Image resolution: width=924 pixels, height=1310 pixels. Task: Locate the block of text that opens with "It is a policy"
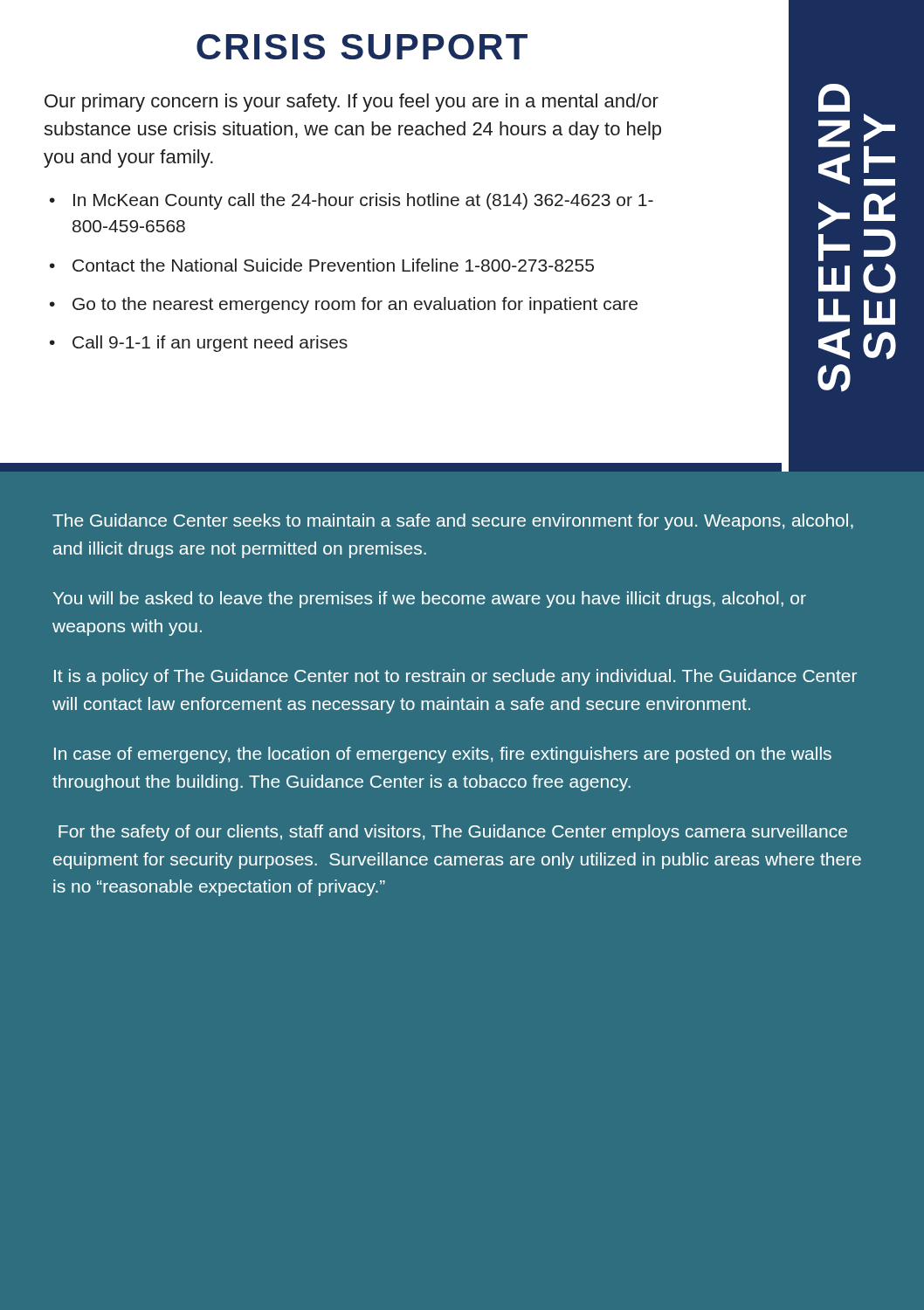click(x=455, y=689)
